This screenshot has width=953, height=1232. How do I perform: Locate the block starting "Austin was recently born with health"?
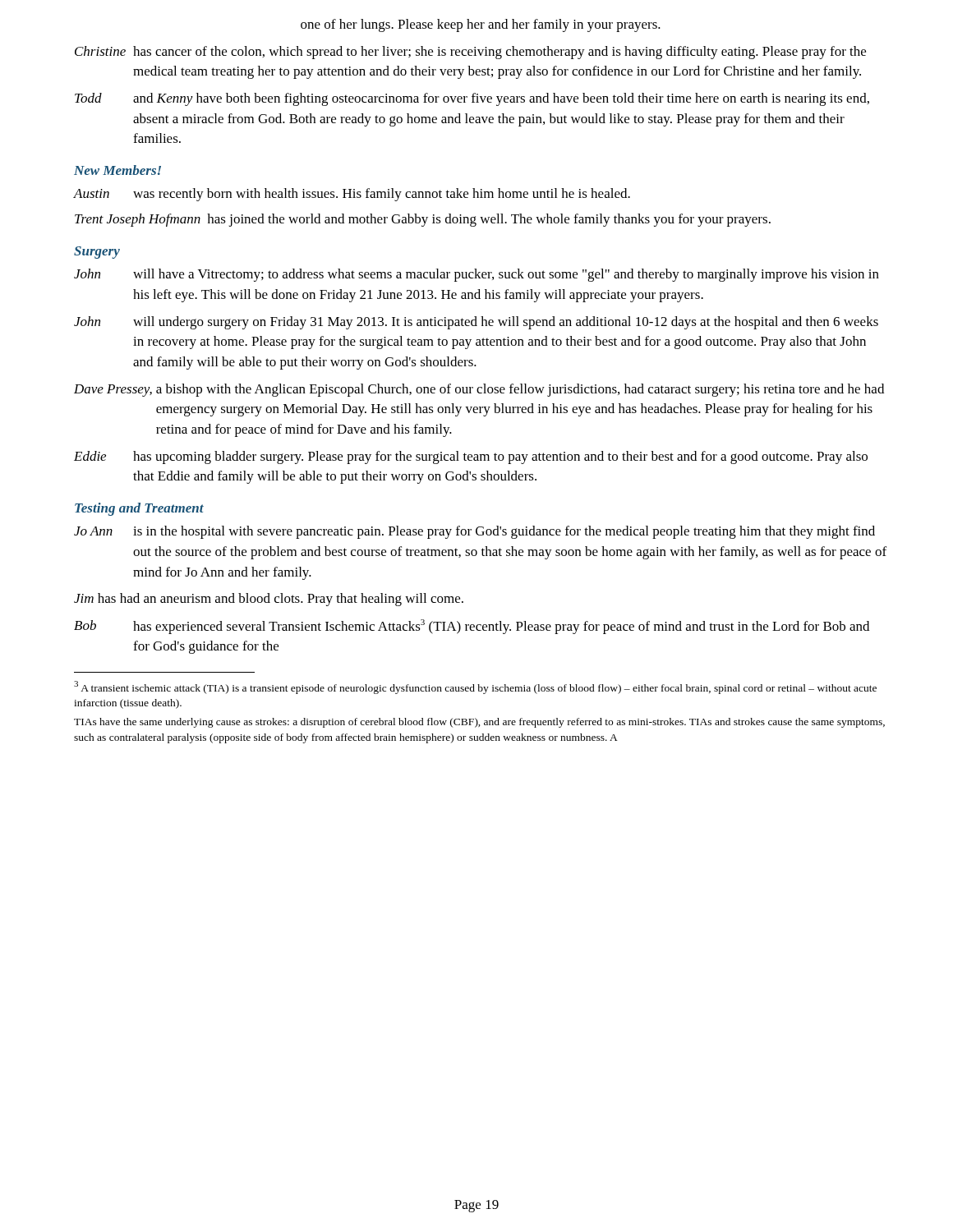tap(481, 195)
